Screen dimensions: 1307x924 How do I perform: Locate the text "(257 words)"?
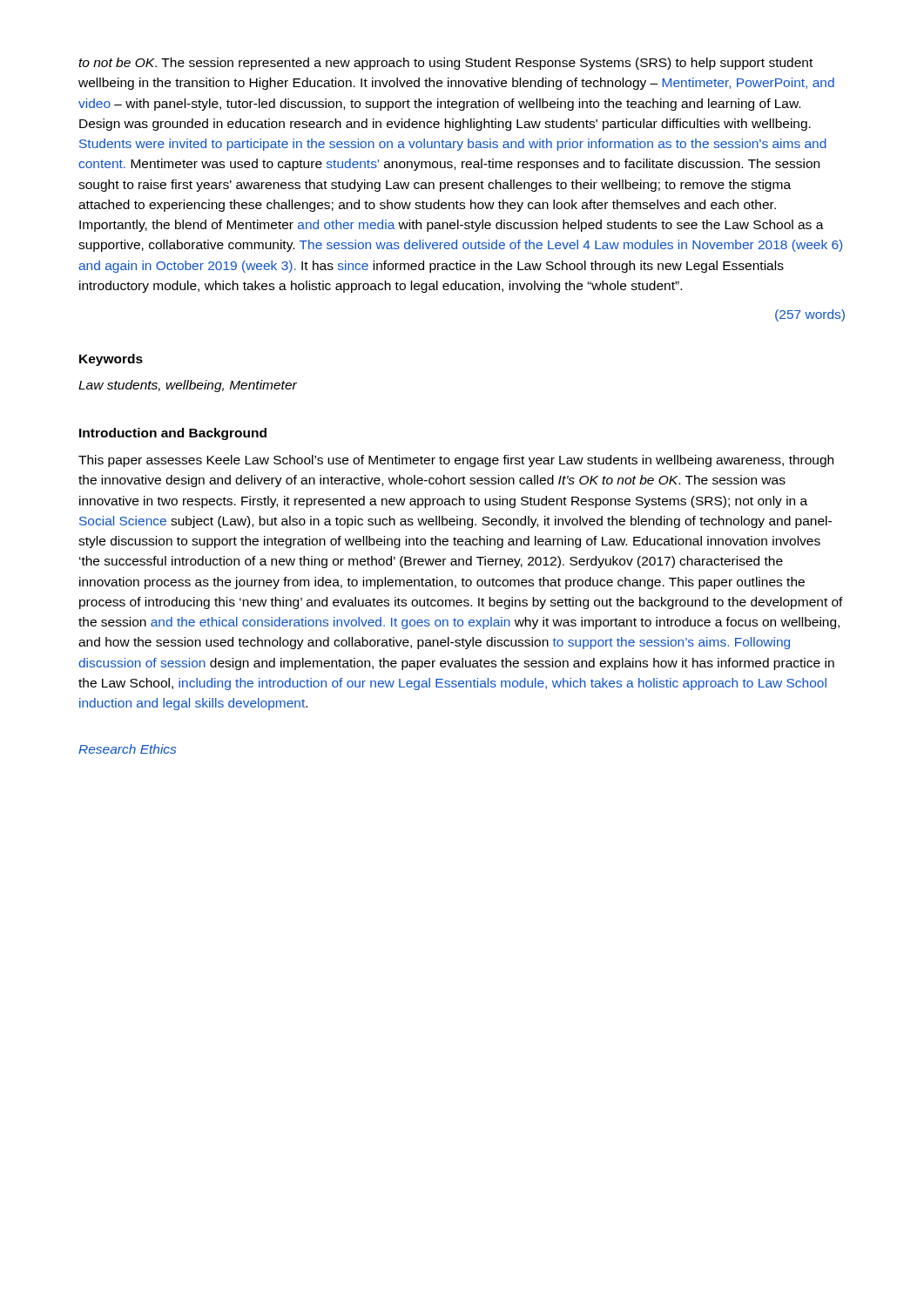(810, 314)
